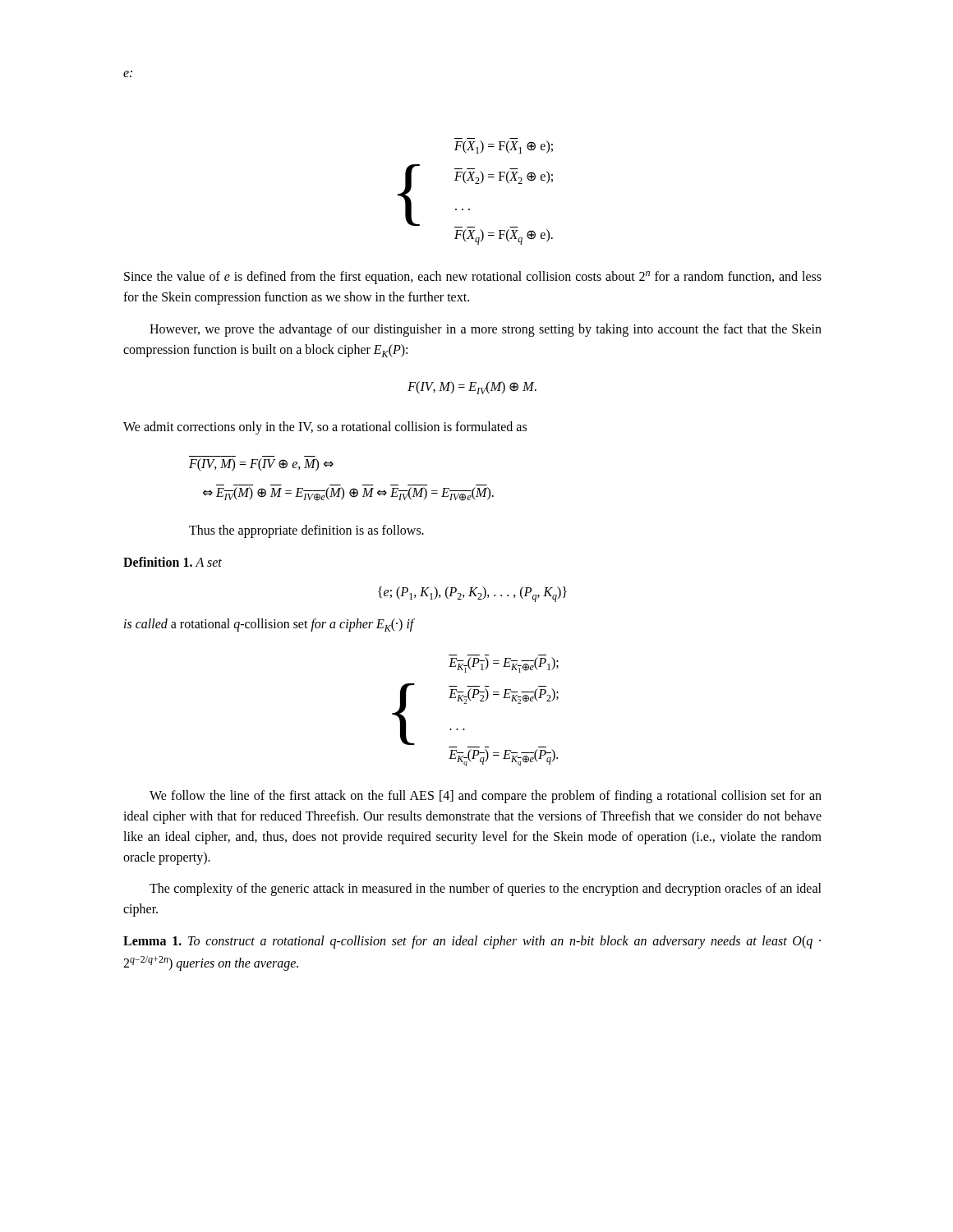Click on the formula with the text "{e; (P1, K1), (P2, K2), . ."

coord(472,593)
